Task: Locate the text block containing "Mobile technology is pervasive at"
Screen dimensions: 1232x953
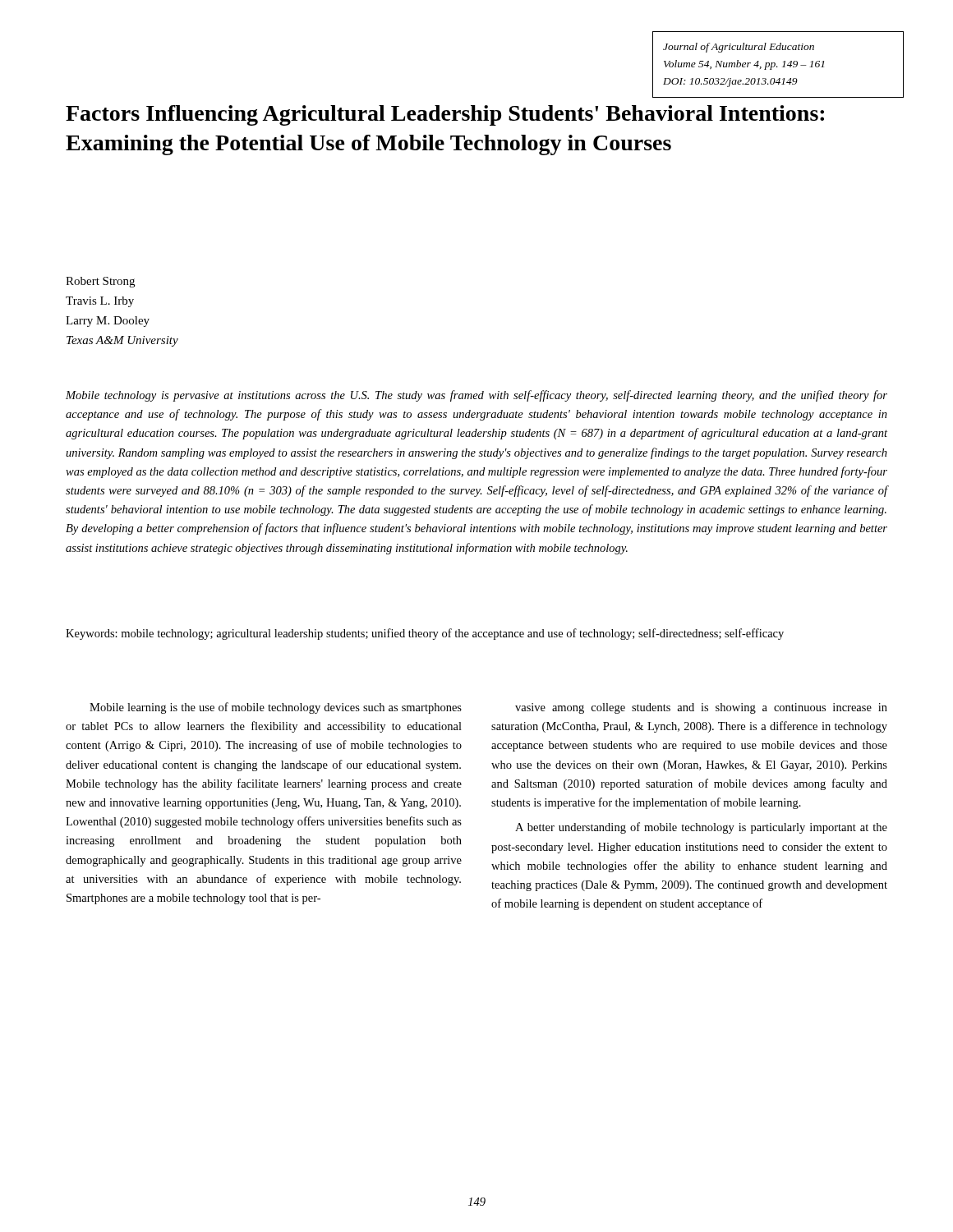Action: pyautogui.click(x=476, y=472)
